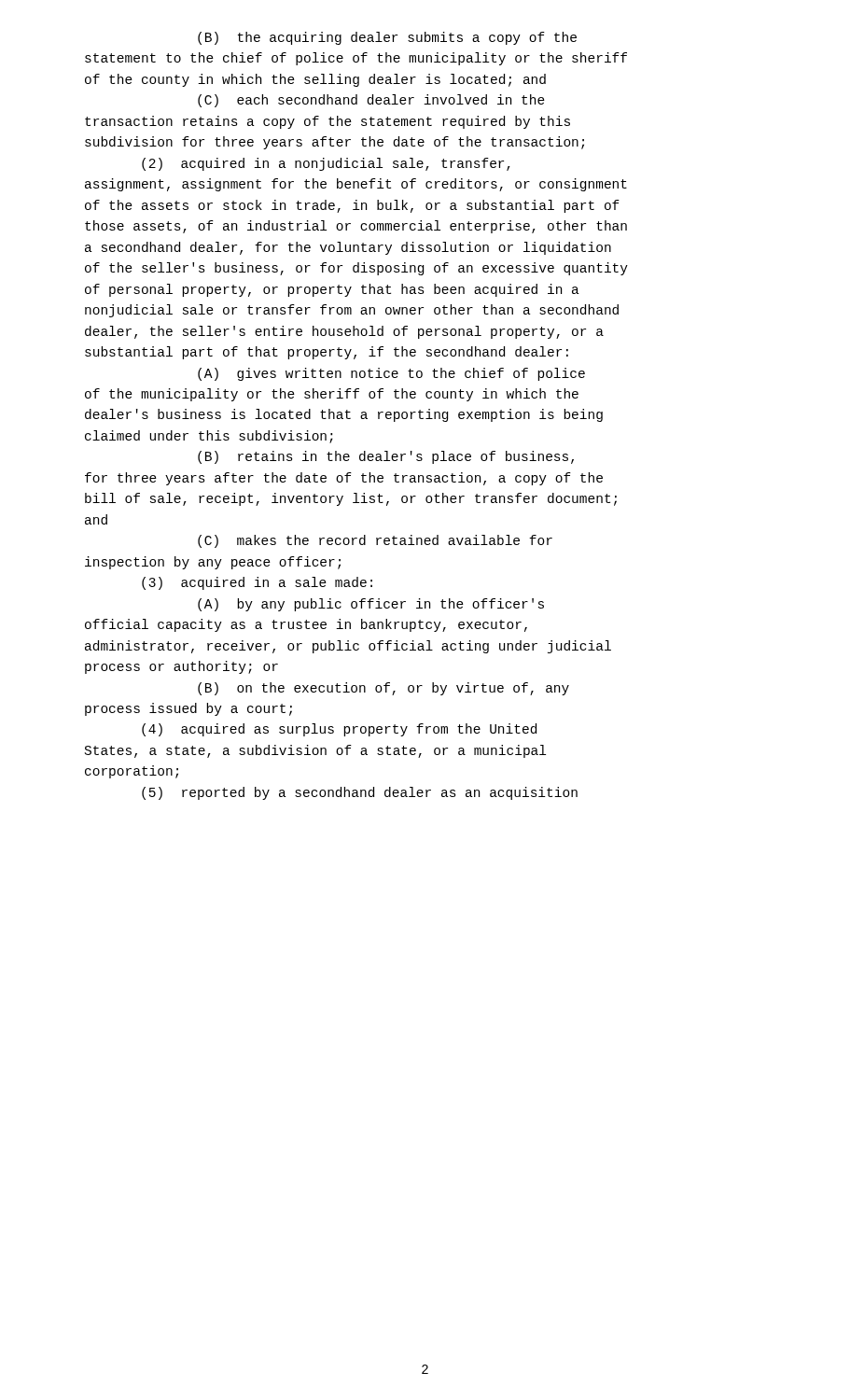850x1400 pixels.
Task: Find the passage starting "(4) acquired as surplus property from the United"
Action: (x=425, y=751)
